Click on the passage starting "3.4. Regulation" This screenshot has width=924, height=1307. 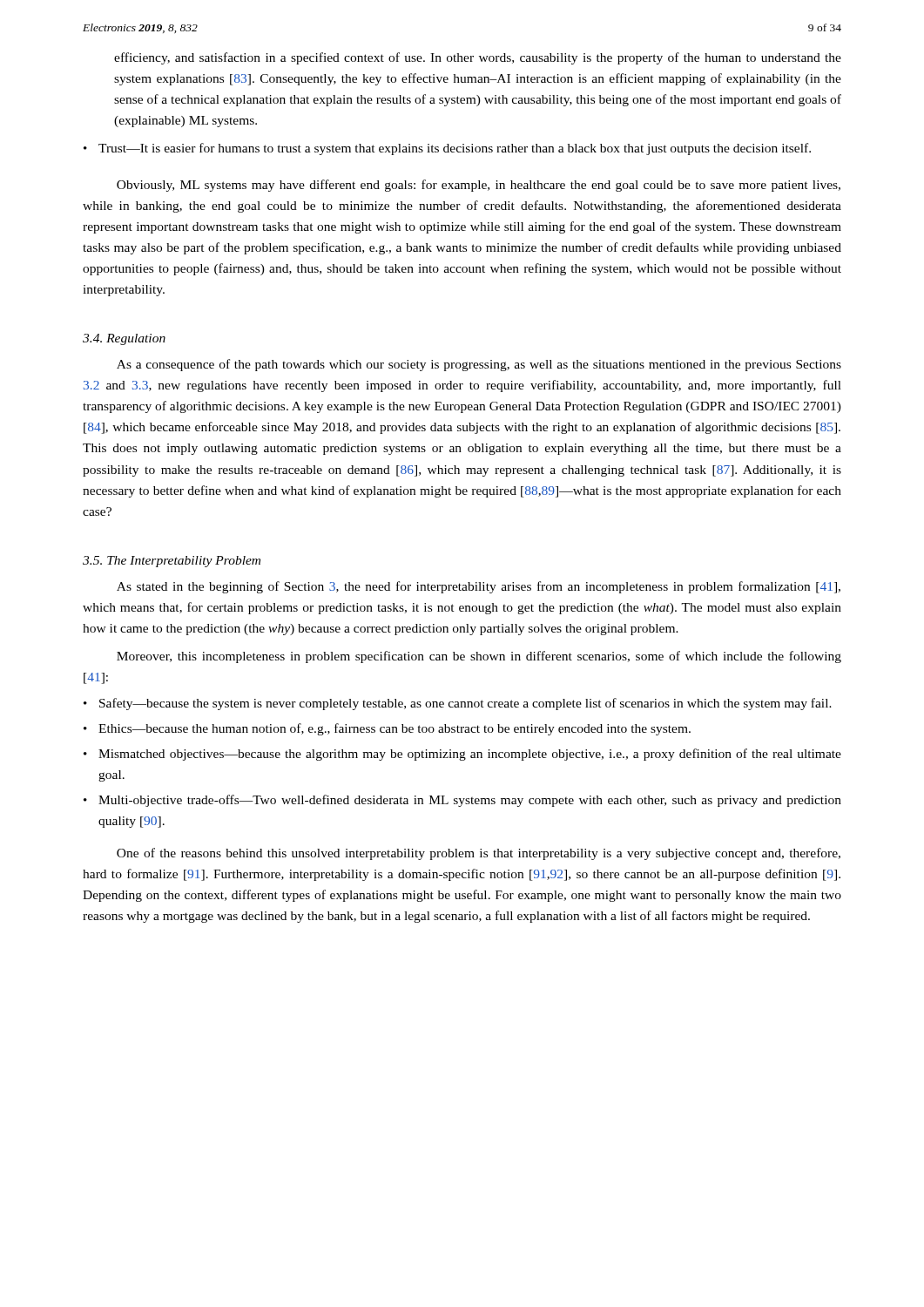(124, 338)
